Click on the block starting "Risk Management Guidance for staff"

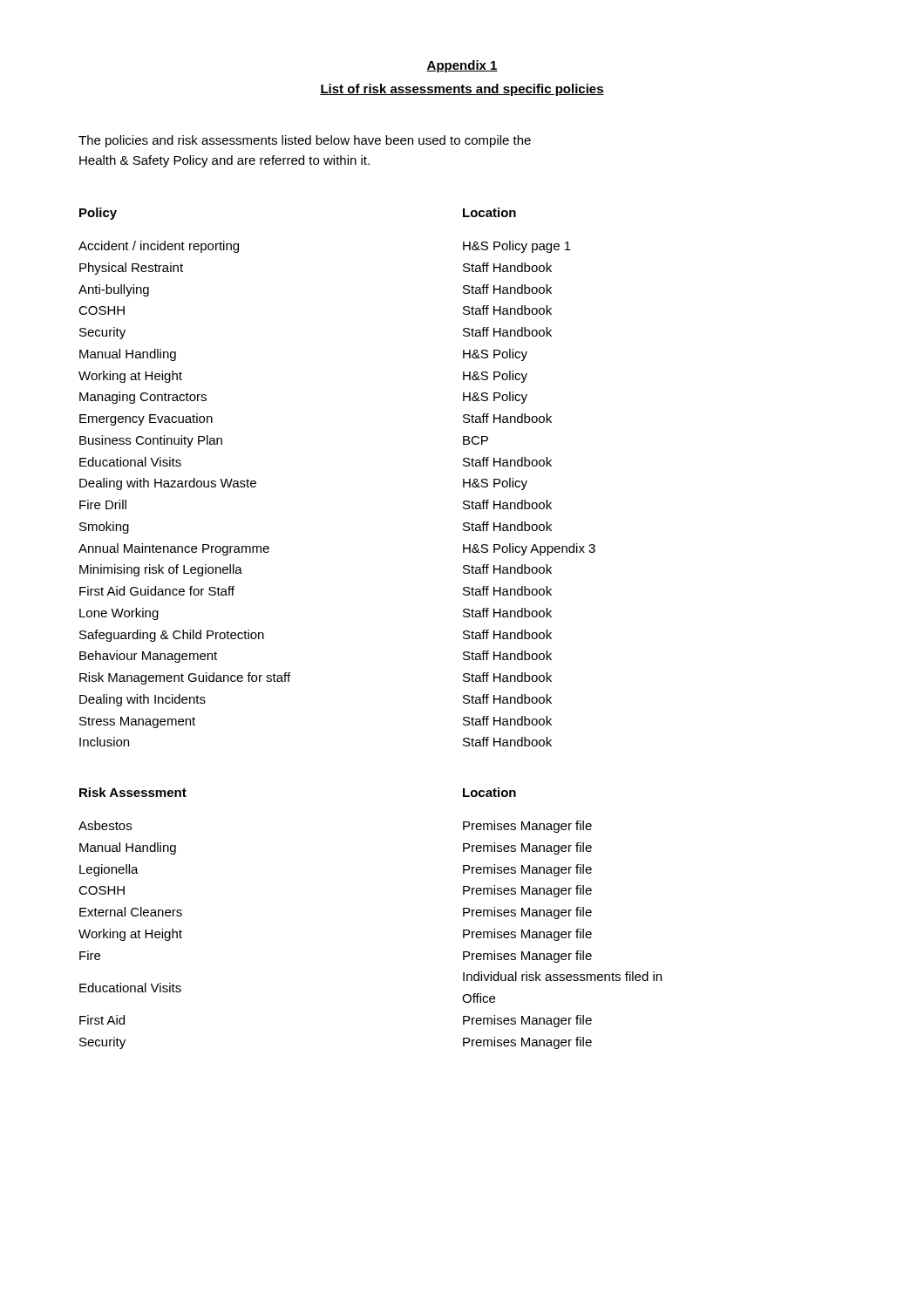click(x=184, y=677)
